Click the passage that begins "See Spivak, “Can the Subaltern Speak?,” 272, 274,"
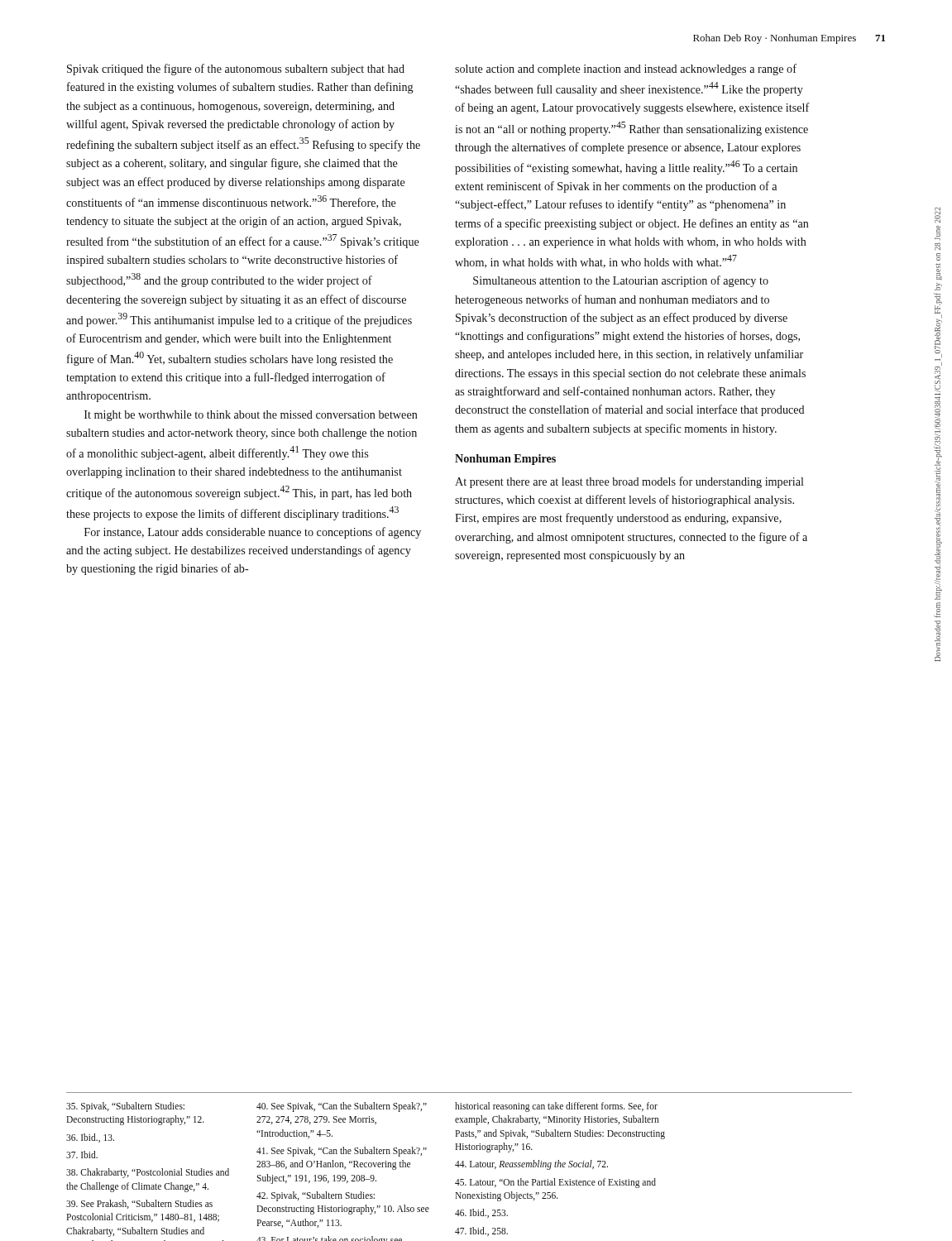The height and width of the screenshot is (1241, 952). (342, 1120)
